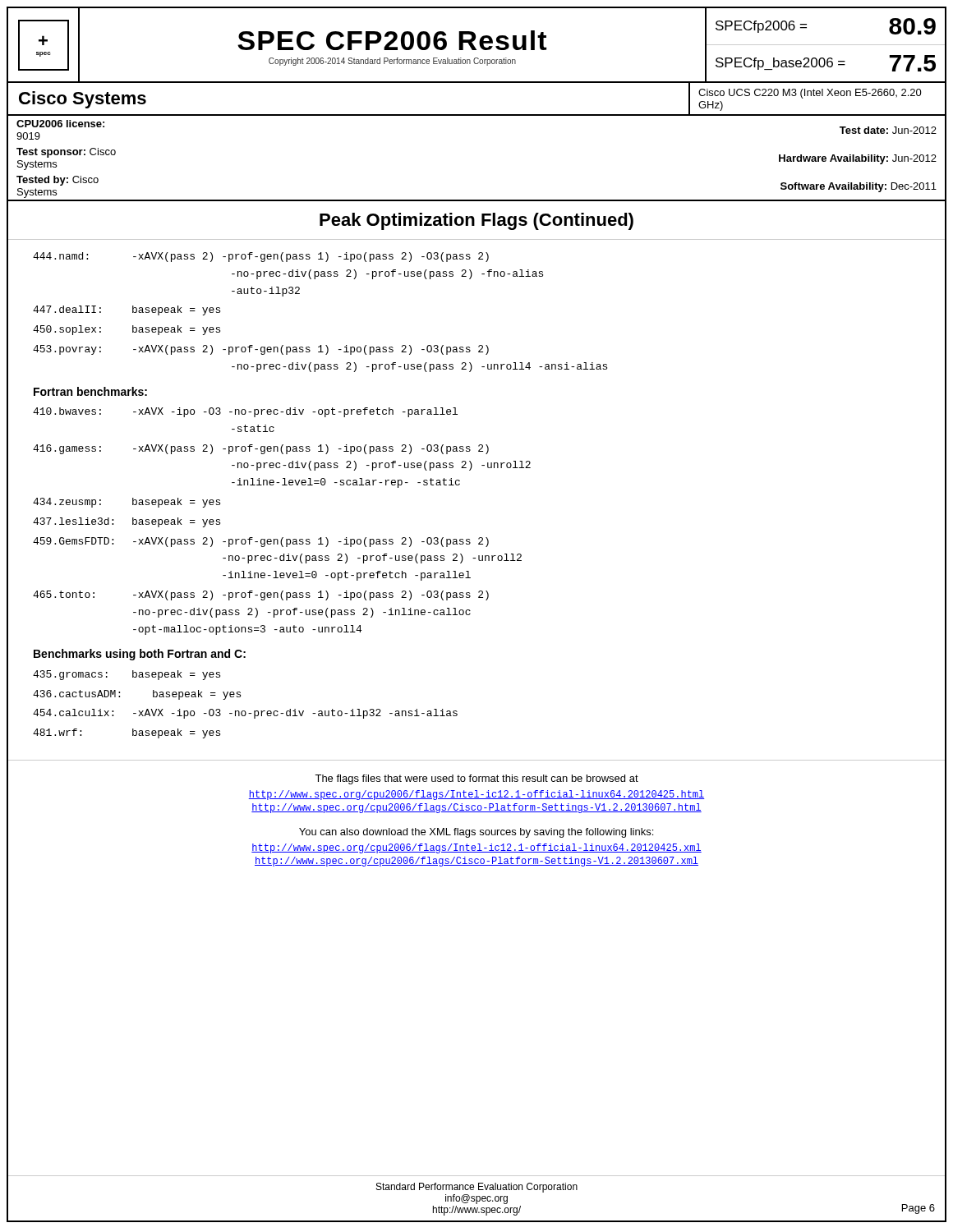
Task: Find "447.dealII: basepeak = yes" on this page
Action: 127,311
